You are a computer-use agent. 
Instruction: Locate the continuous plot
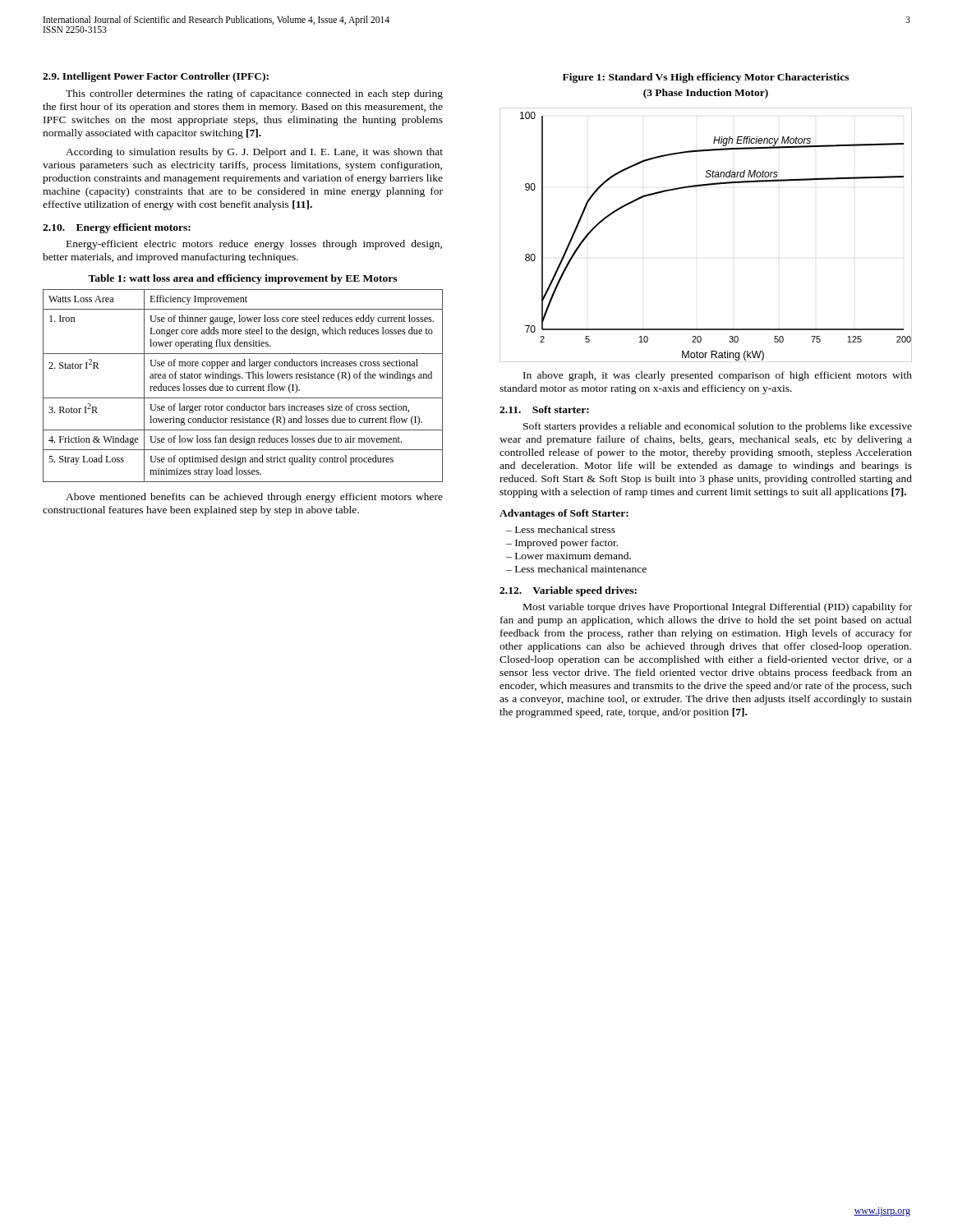tap(706, 235)
